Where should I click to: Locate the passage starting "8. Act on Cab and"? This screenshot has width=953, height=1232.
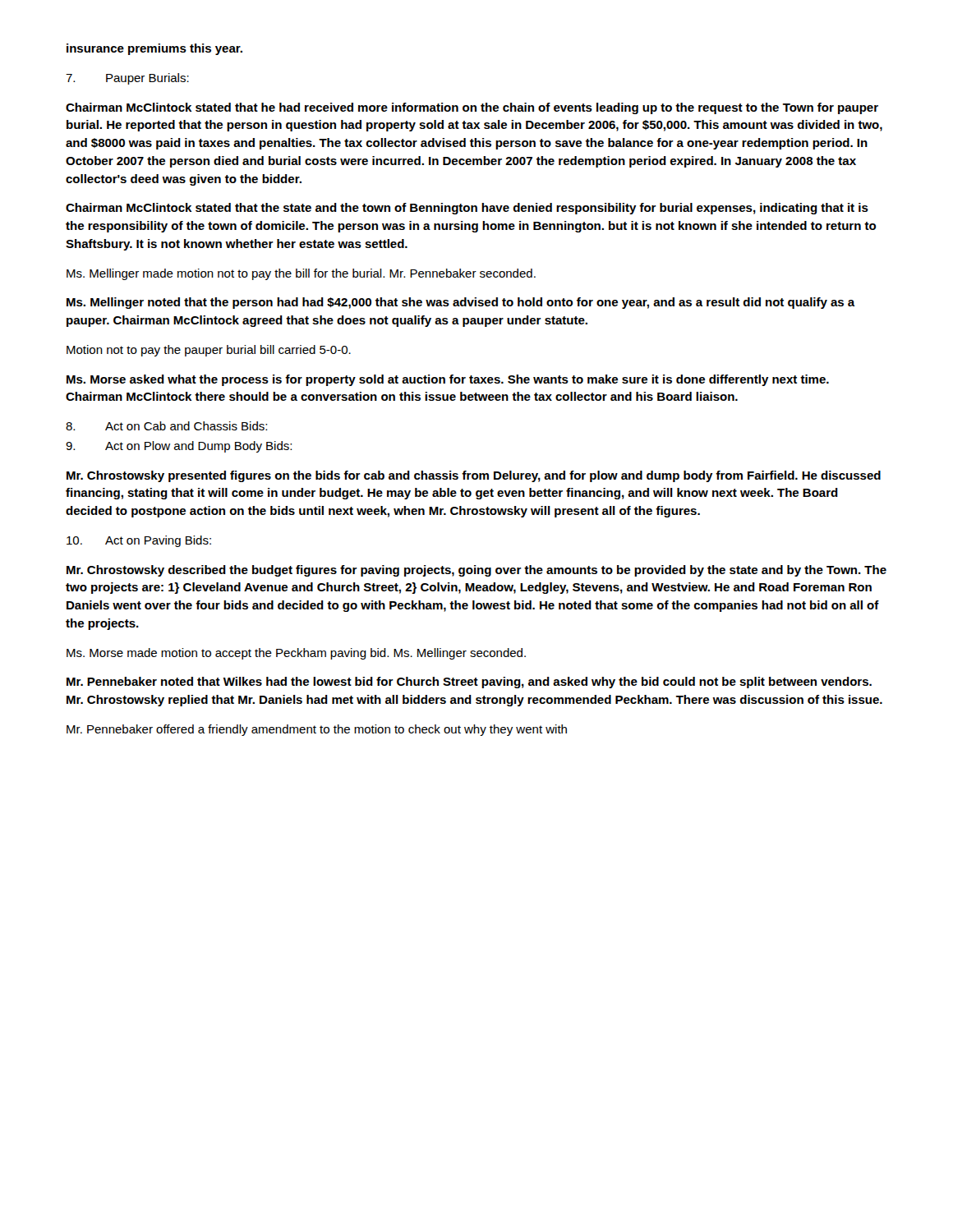pyautogui.click(x=167, y=426)
